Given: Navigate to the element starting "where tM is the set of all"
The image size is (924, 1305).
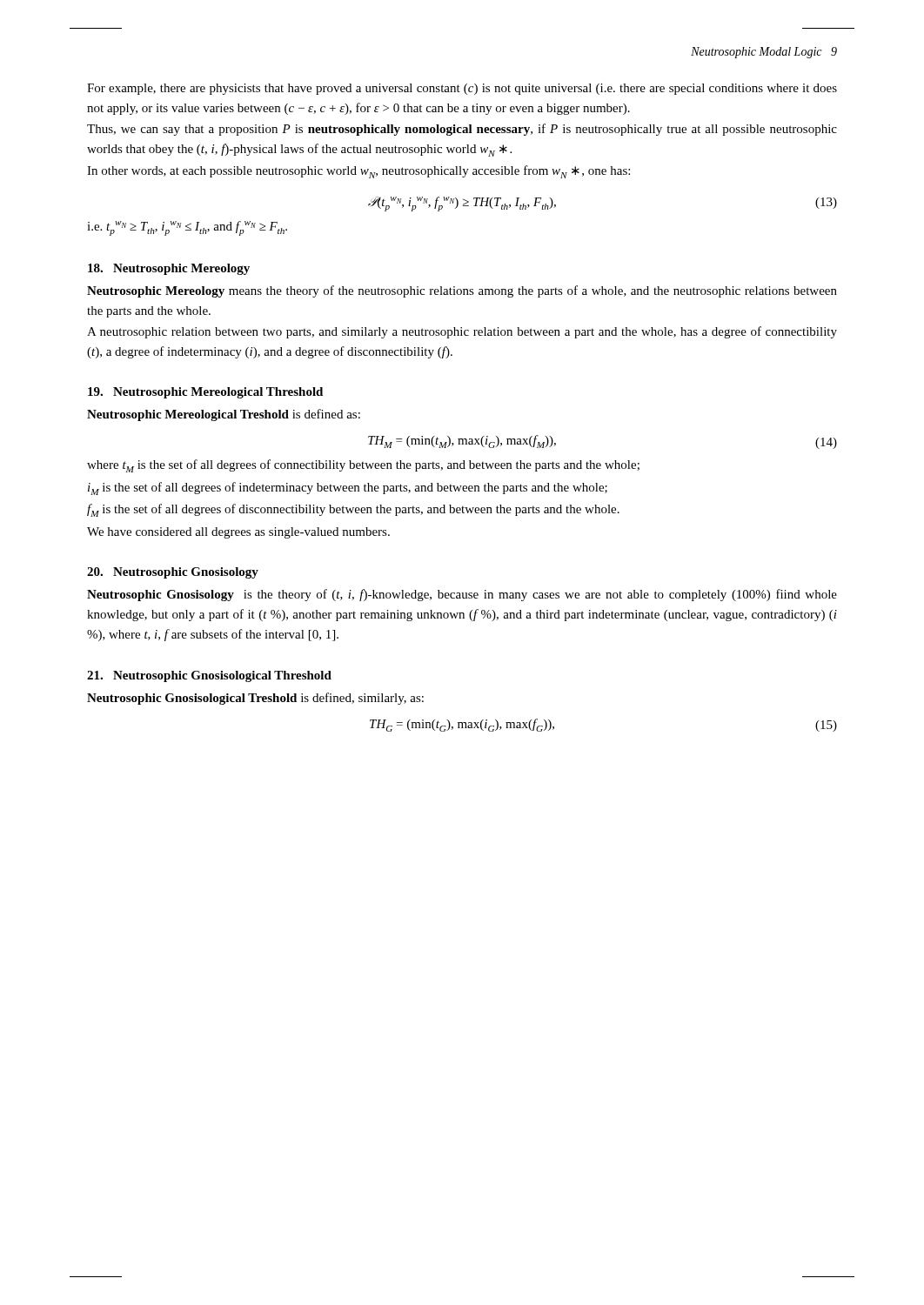Looking at the screenshot, I should [364, 466].
